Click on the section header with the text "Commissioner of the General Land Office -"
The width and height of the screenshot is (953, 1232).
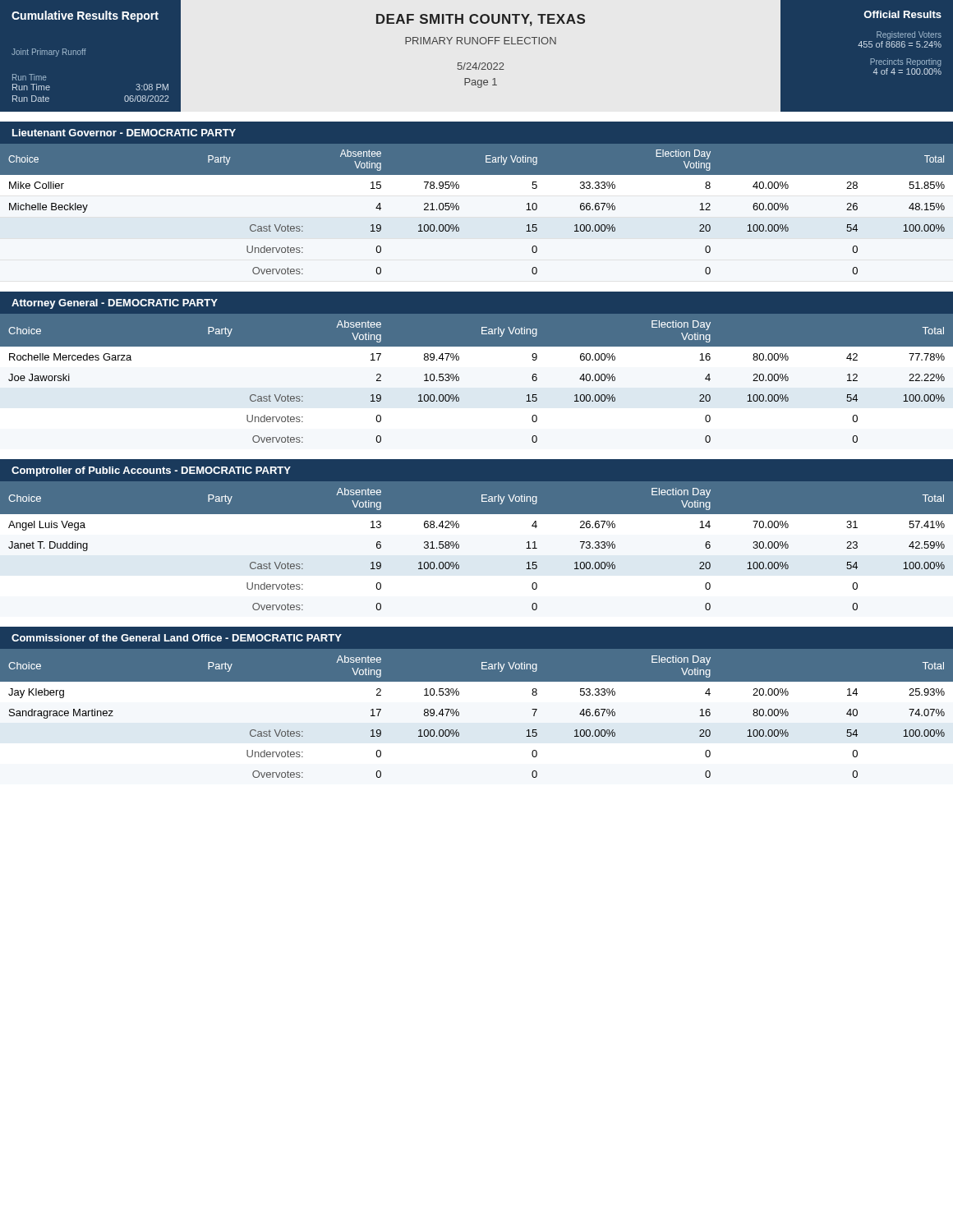pos(177,638)
